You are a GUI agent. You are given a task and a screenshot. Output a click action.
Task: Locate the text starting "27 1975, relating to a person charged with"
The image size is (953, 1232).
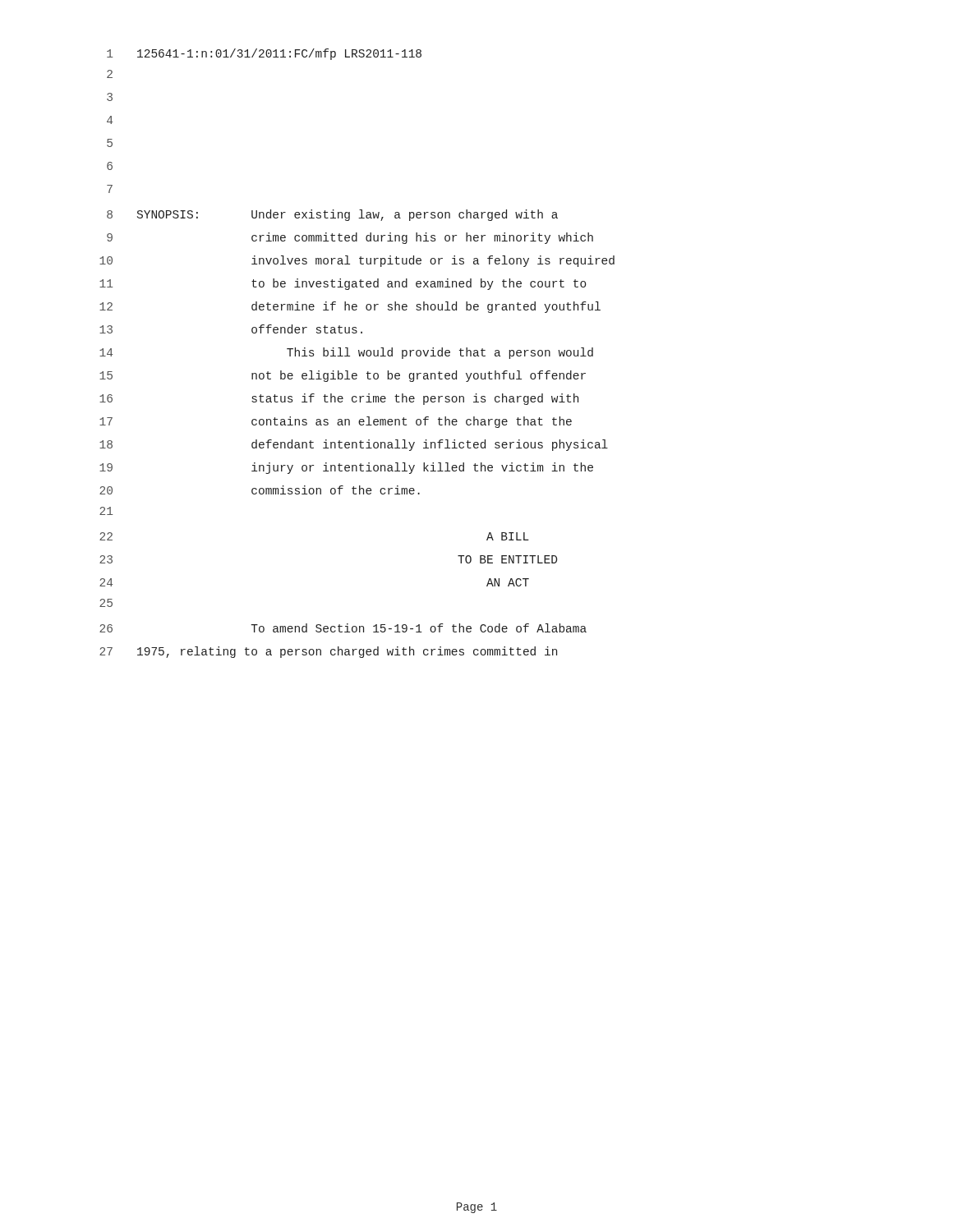pos(476,652)
